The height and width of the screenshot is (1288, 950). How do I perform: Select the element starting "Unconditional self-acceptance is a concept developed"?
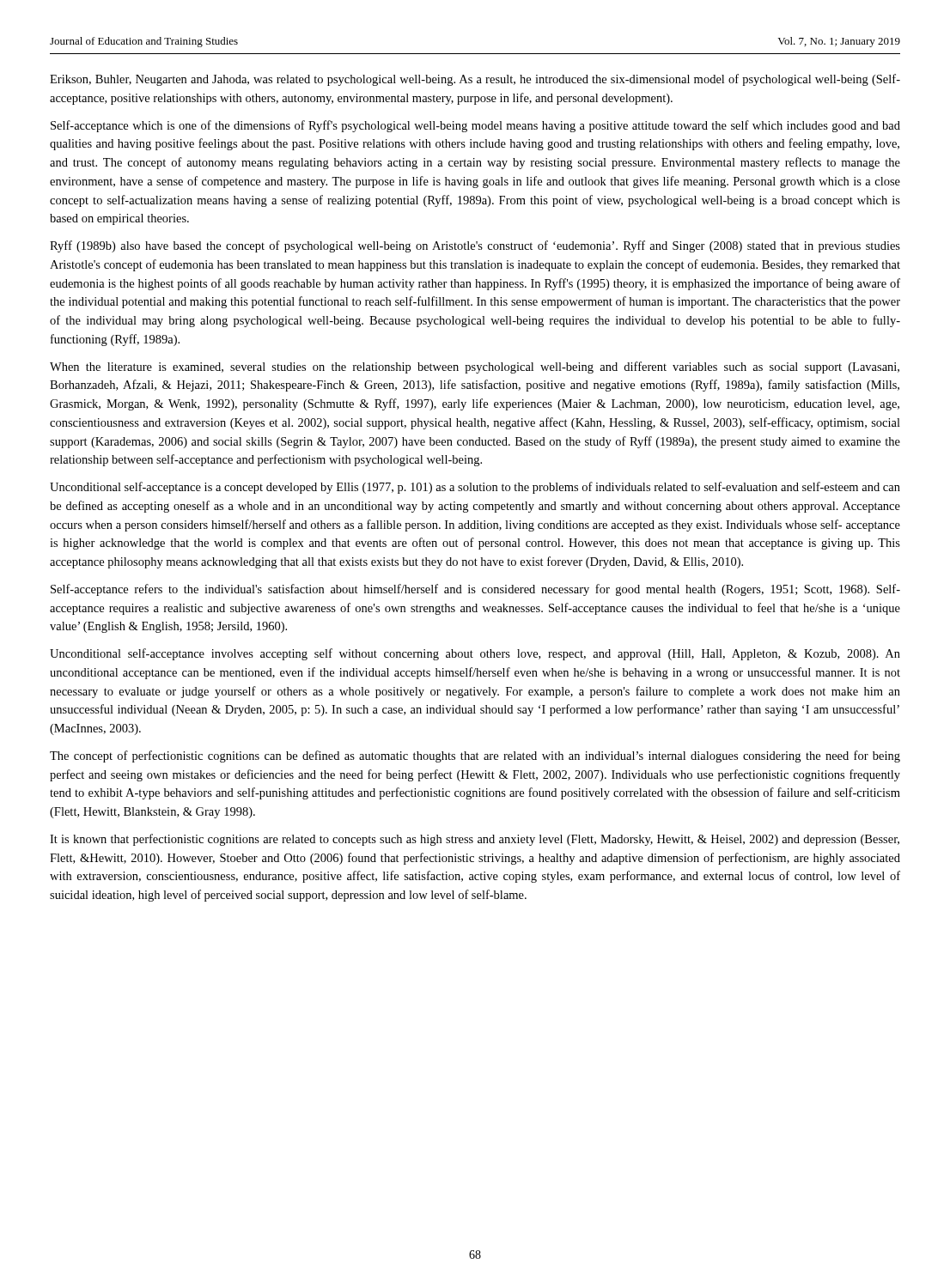[x=475, y=524]
